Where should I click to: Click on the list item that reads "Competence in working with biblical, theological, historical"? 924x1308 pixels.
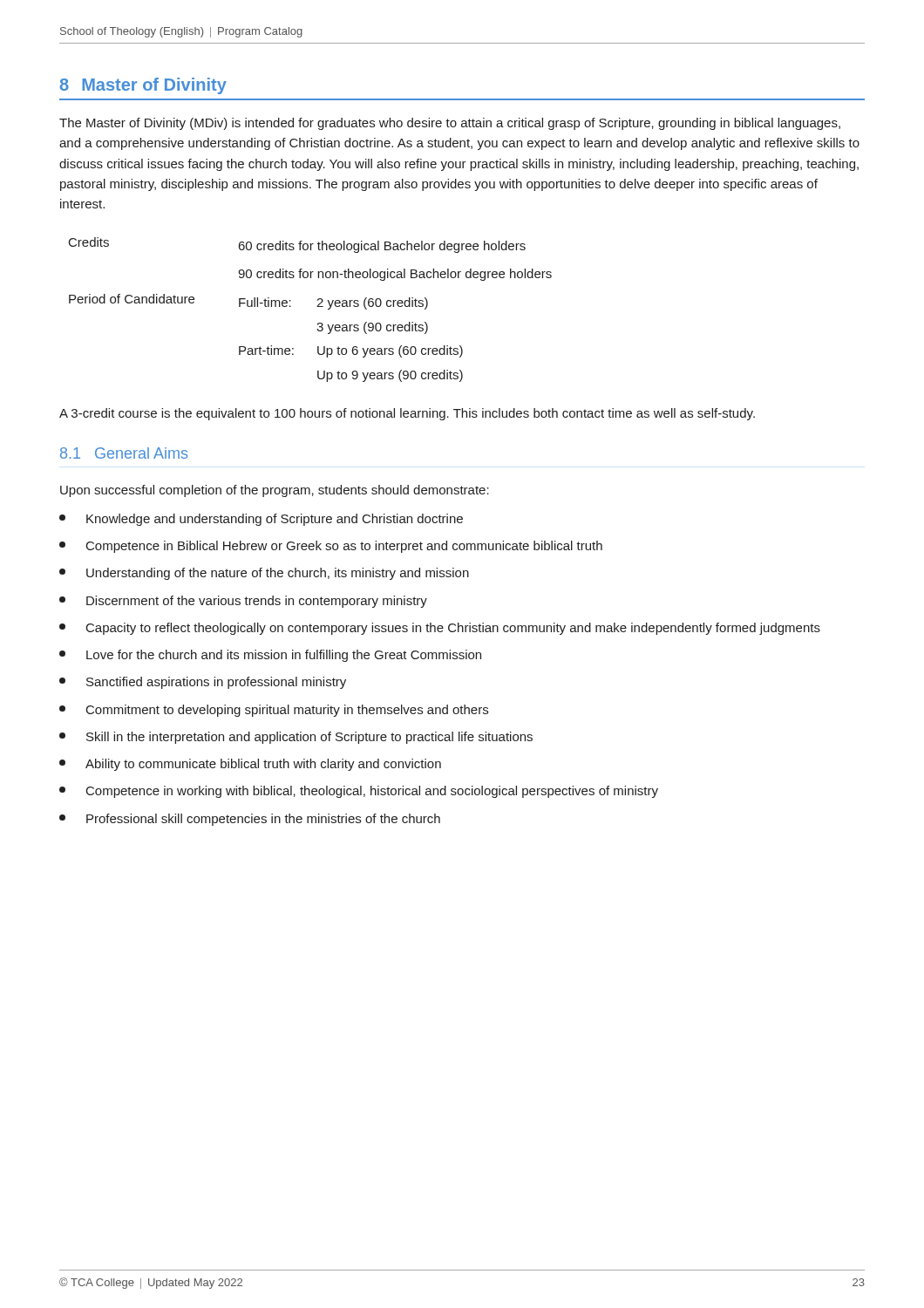pyautogui.click(x=462, y=791)
